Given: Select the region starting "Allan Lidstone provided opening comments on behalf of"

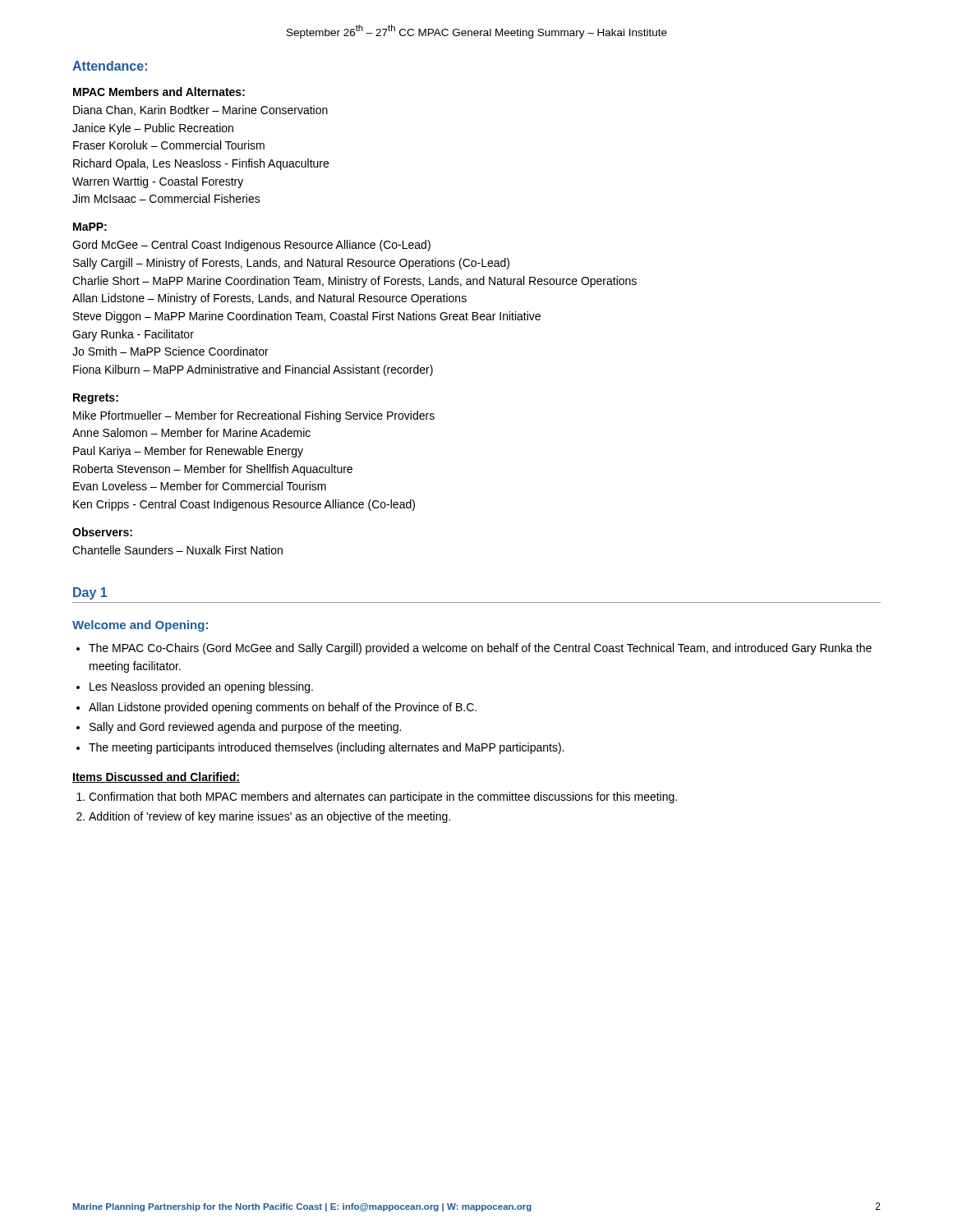Looking at the screenshot, I should tap(283, 707).
